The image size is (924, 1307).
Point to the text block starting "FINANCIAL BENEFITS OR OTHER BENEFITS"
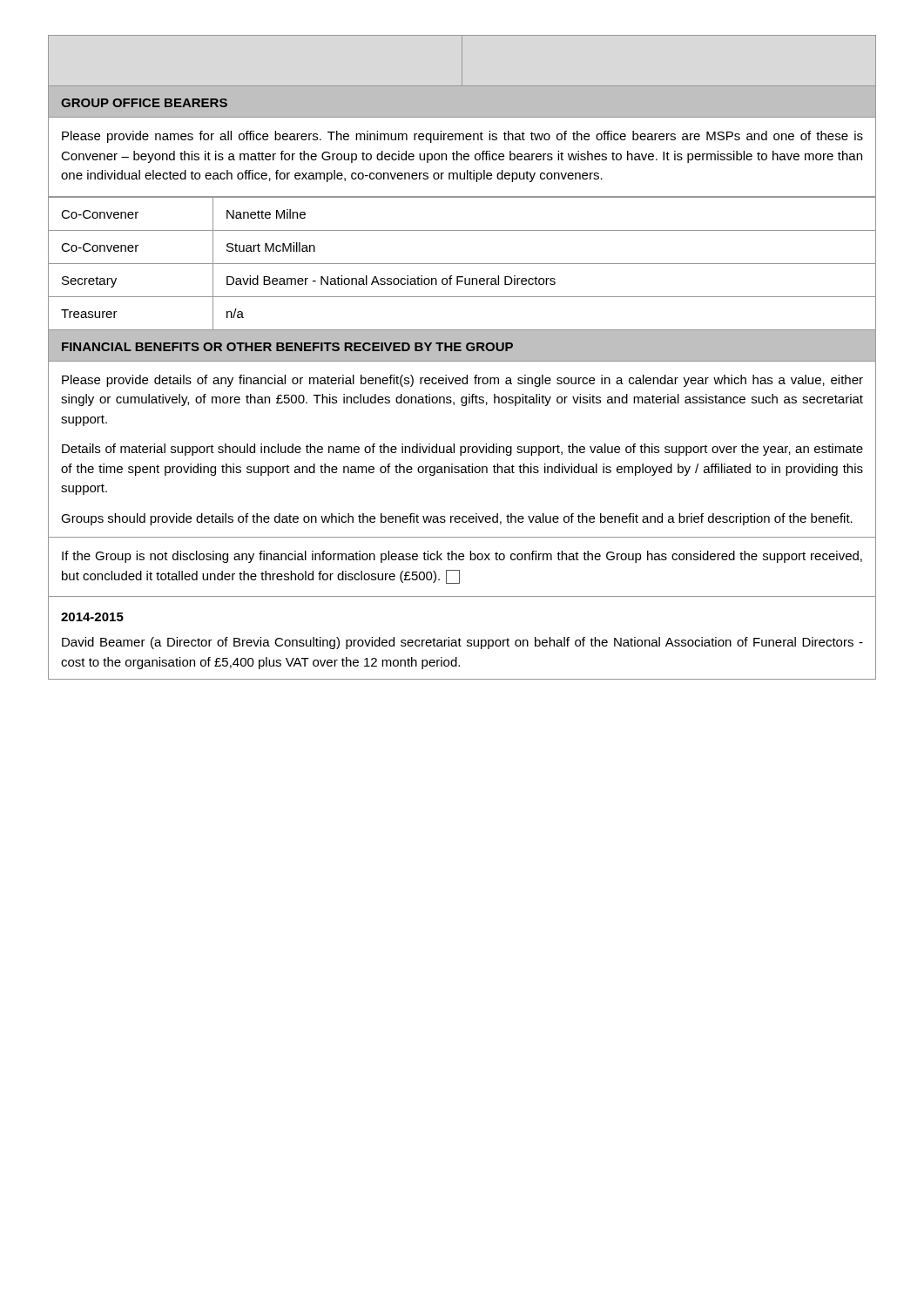click(x=287, y=346)
